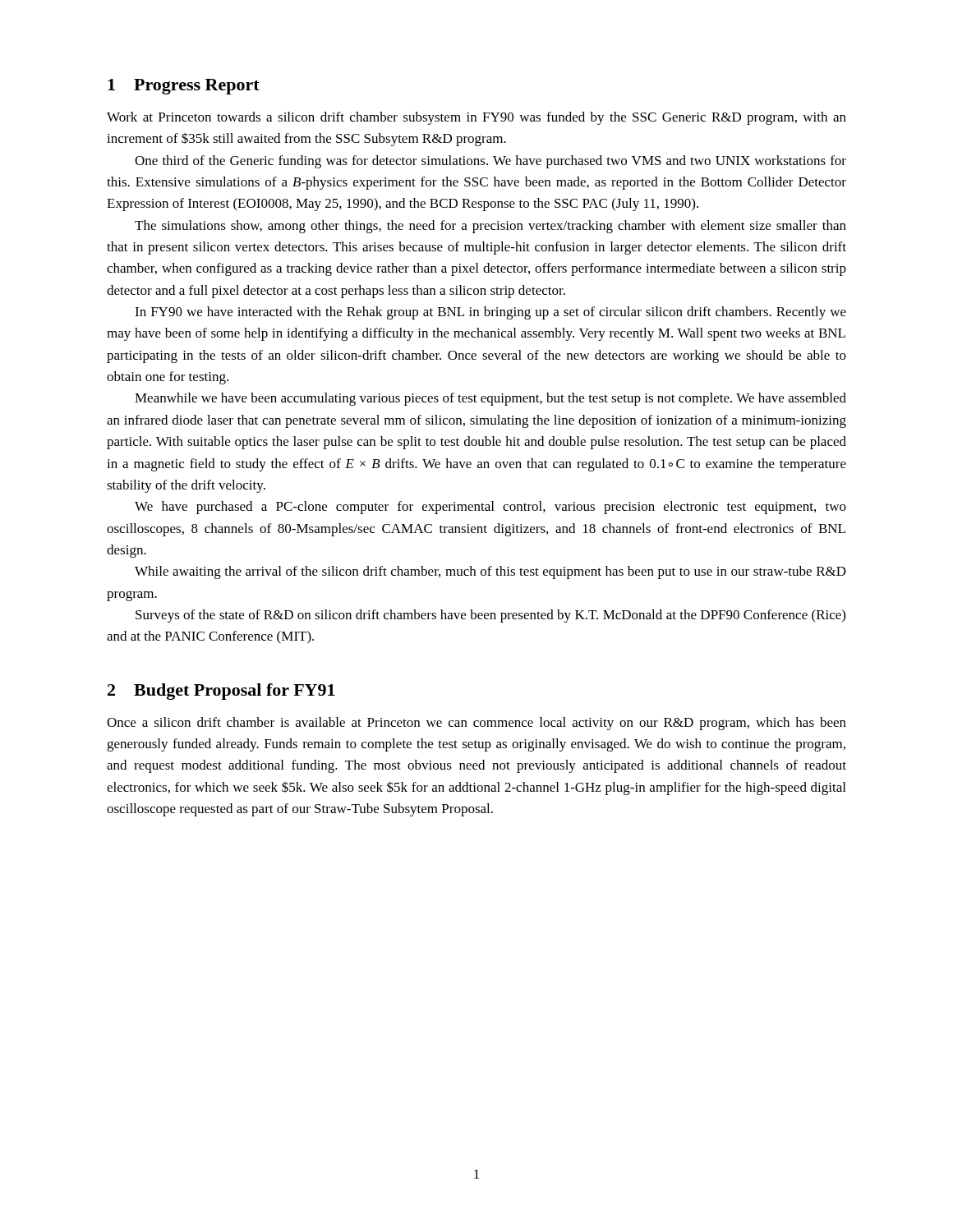This screenshot has width=953, height=1232.
Task: Select the block starting "The simulations show, among other things, the"
Action: [x=476, y=258]
